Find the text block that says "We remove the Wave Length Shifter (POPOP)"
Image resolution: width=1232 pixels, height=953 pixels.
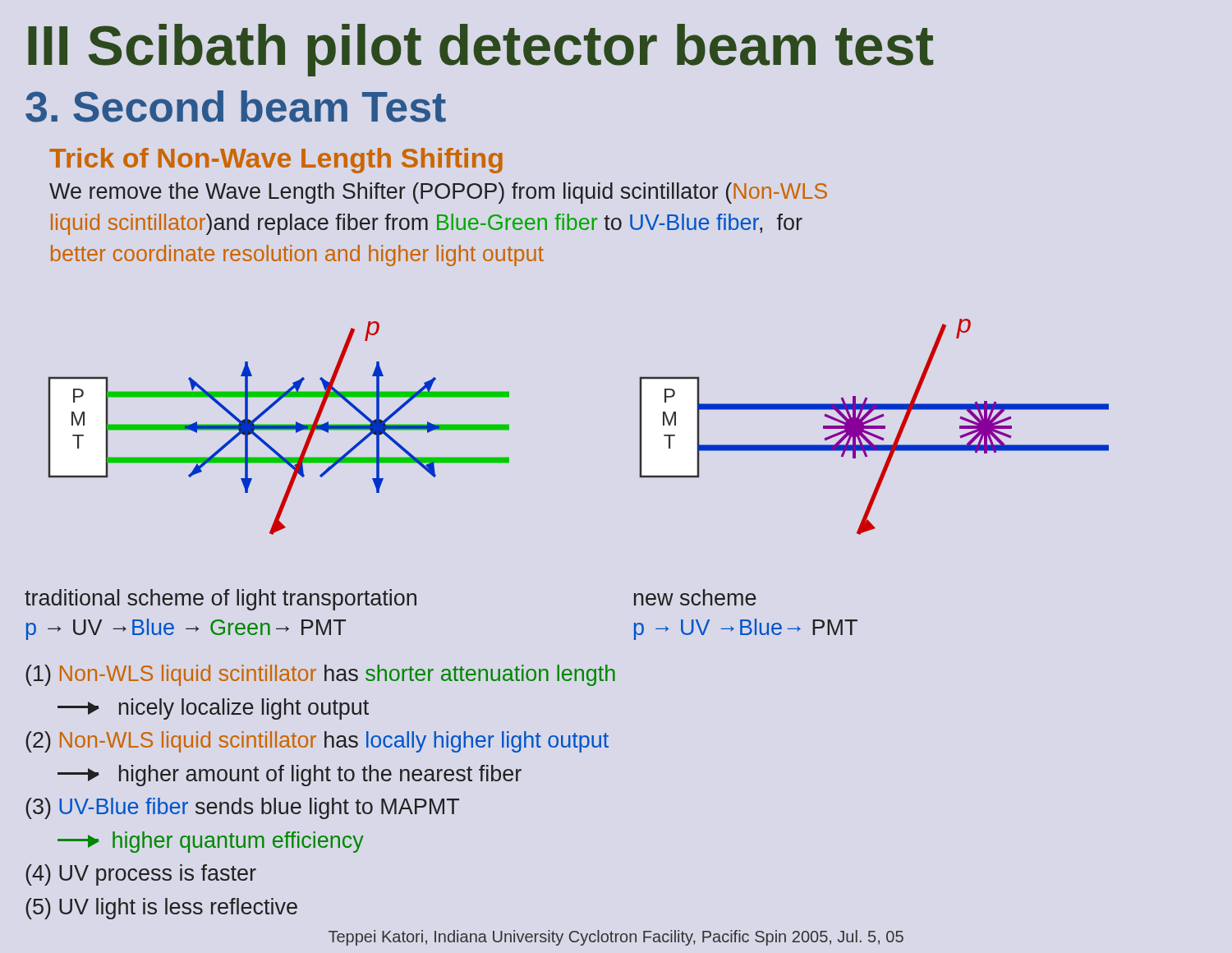point(439,222)
